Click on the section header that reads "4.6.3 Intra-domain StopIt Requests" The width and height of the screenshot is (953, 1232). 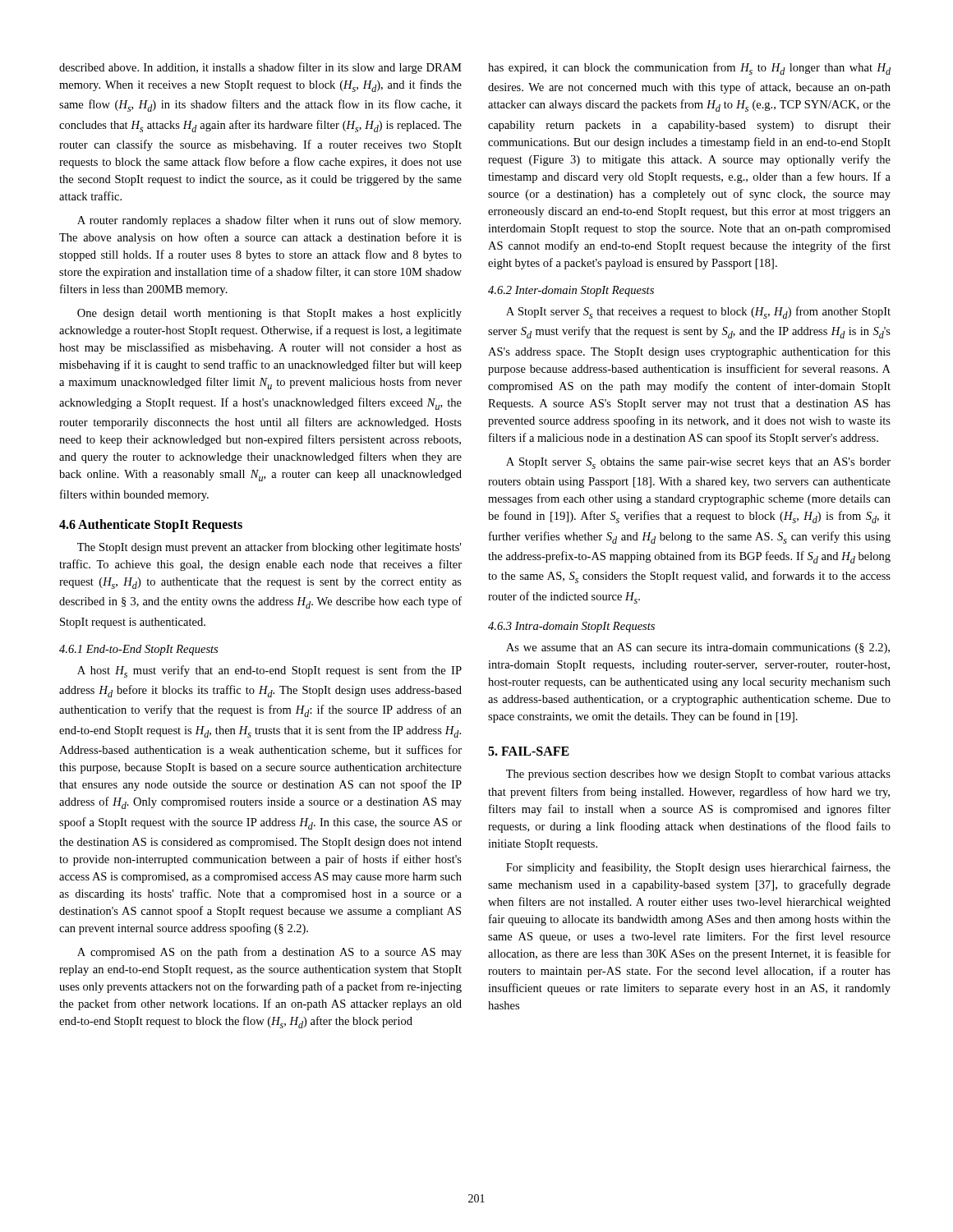pos(572,626)
